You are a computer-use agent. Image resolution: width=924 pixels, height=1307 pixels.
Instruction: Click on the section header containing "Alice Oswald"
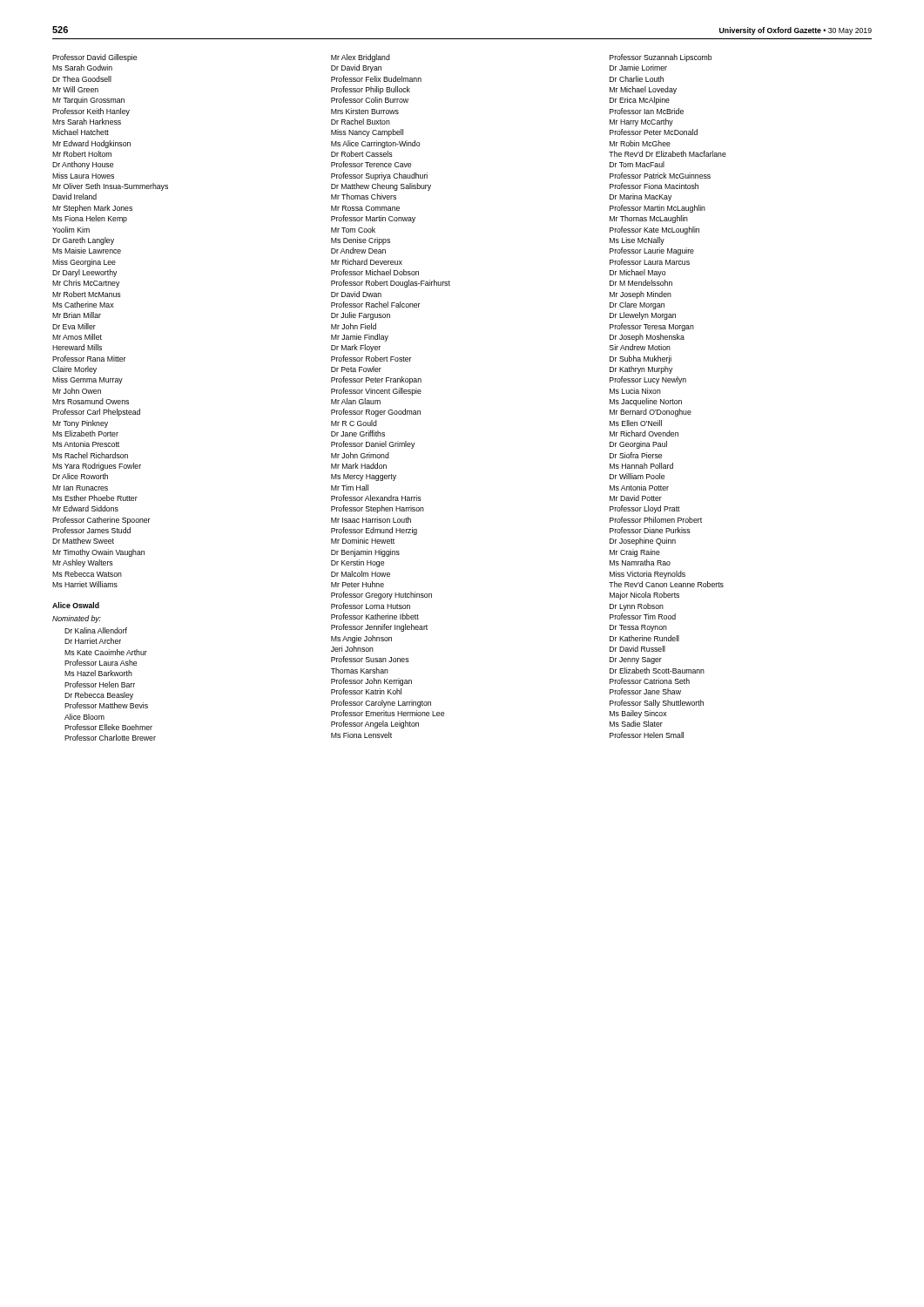click(x=76, y=606)
